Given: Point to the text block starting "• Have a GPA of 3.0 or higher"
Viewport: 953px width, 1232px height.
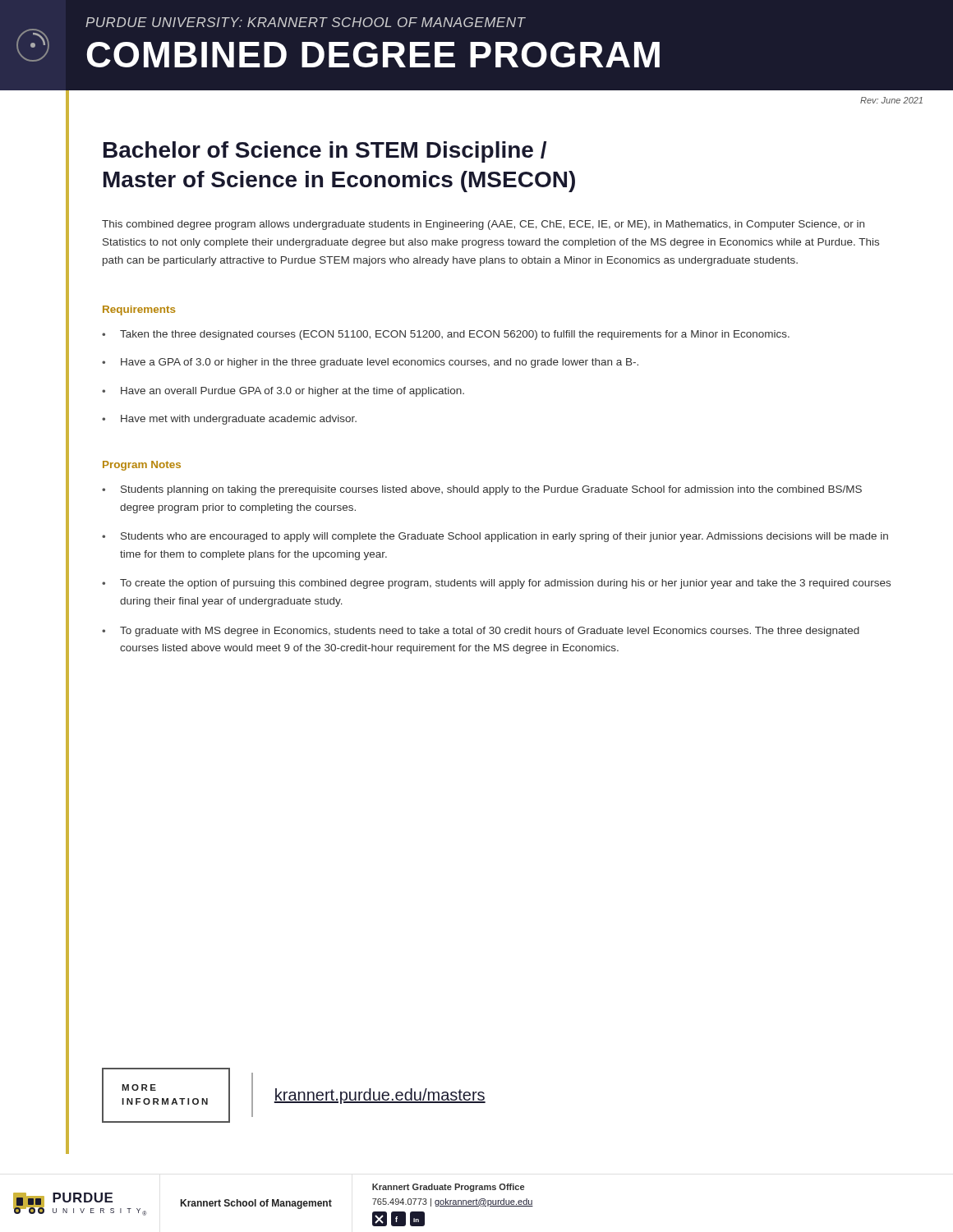Looking at the screenshot, I should click(371, 363).
